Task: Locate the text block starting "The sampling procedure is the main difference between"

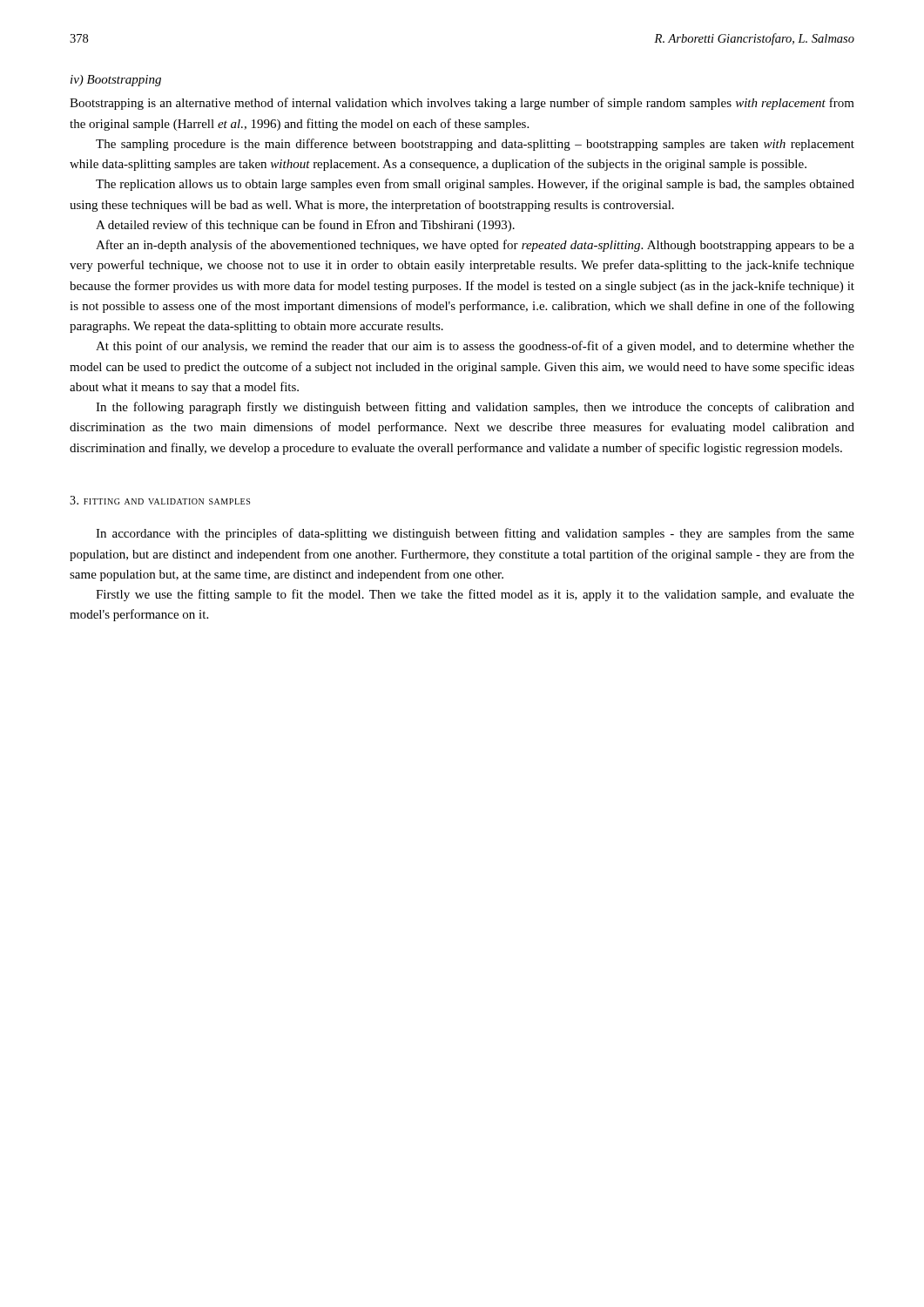Action: [462, 154]
